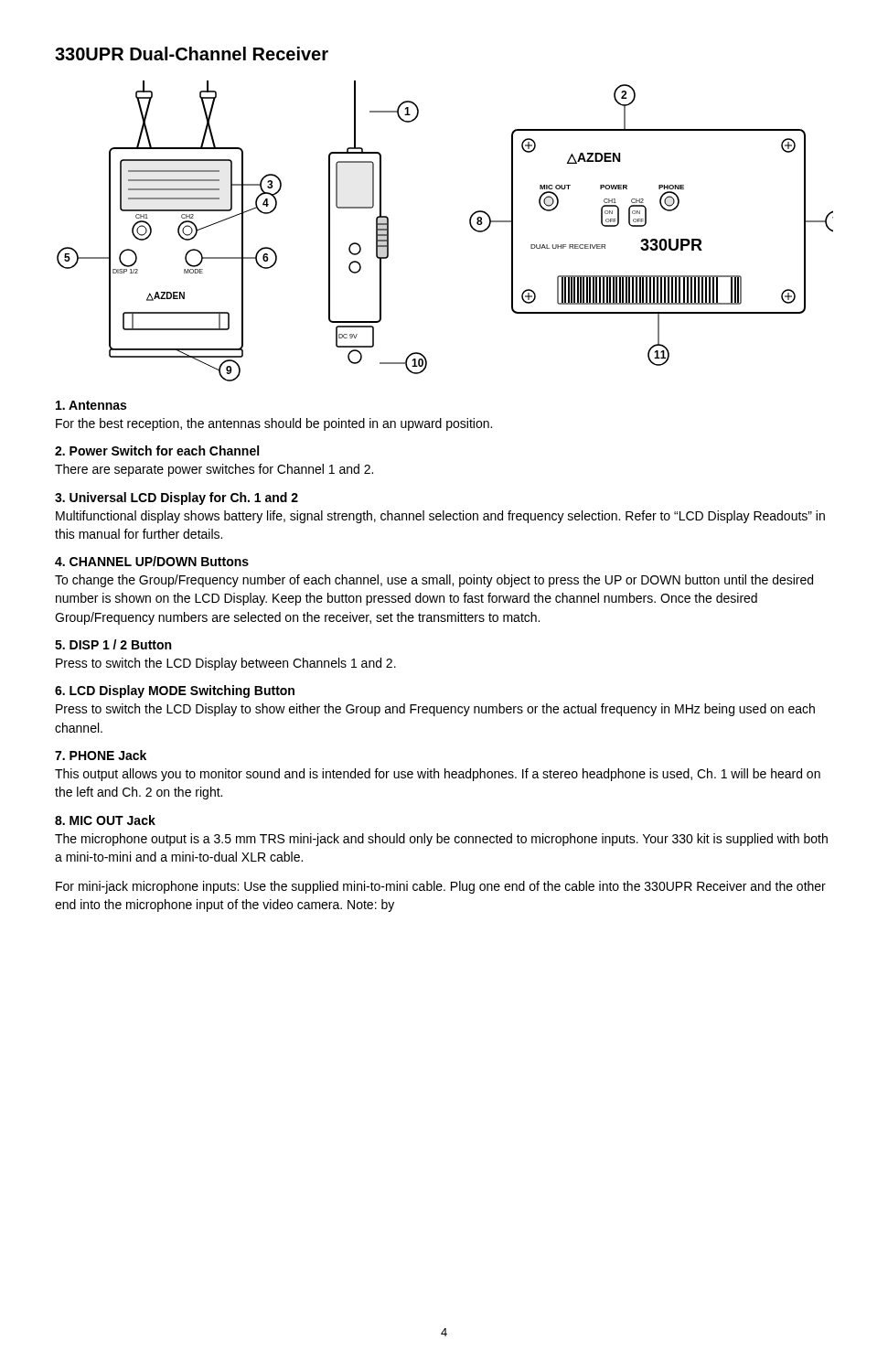The width and height of the screenshot is (888, 1372).
Task: Point to the element starting "6. LCD Display"
Action: point(175,691)
